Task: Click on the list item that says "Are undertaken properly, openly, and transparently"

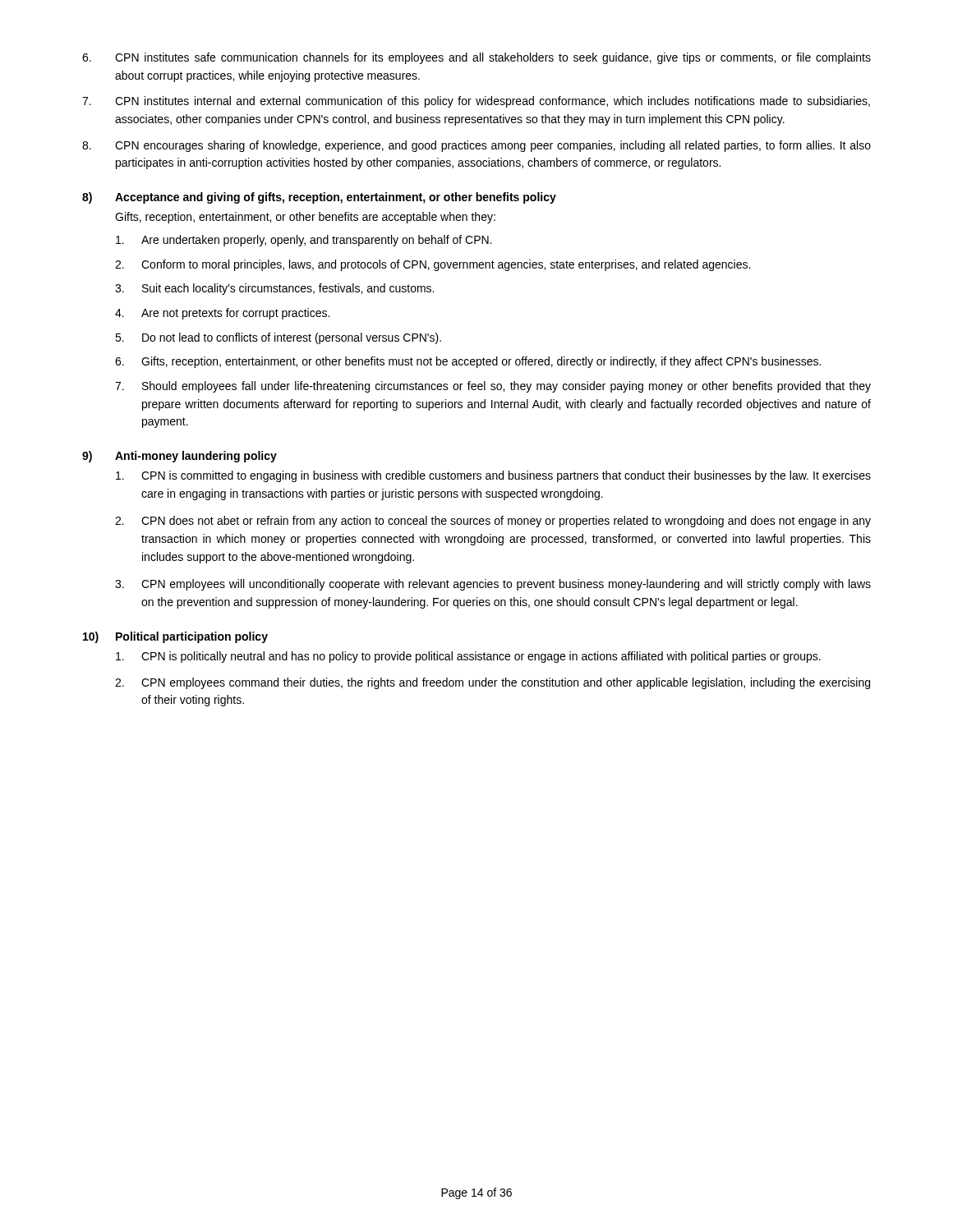Action: [x=493, y=240]
